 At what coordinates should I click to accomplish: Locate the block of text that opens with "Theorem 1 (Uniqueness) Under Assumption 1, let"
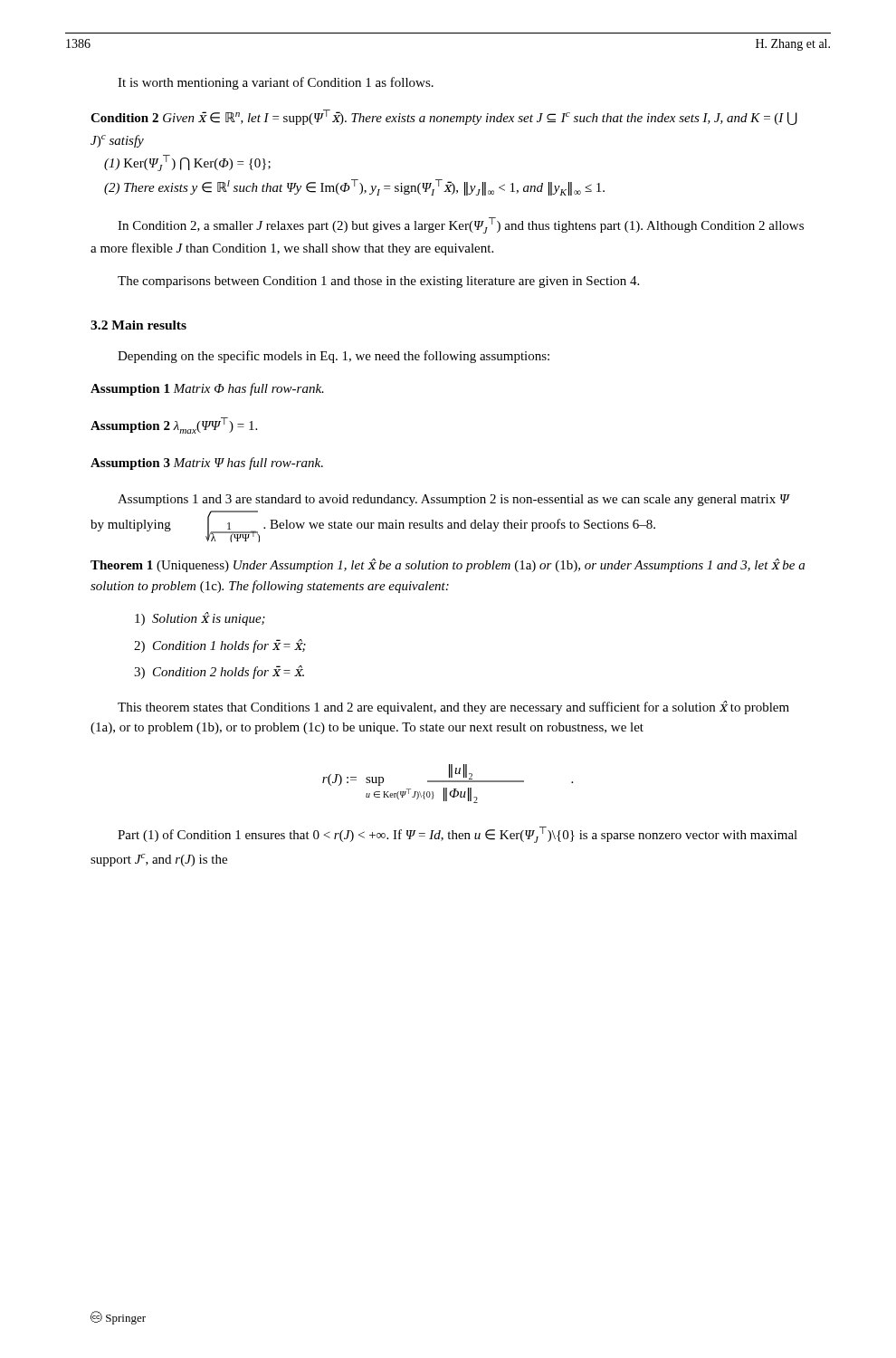[448, 575]
